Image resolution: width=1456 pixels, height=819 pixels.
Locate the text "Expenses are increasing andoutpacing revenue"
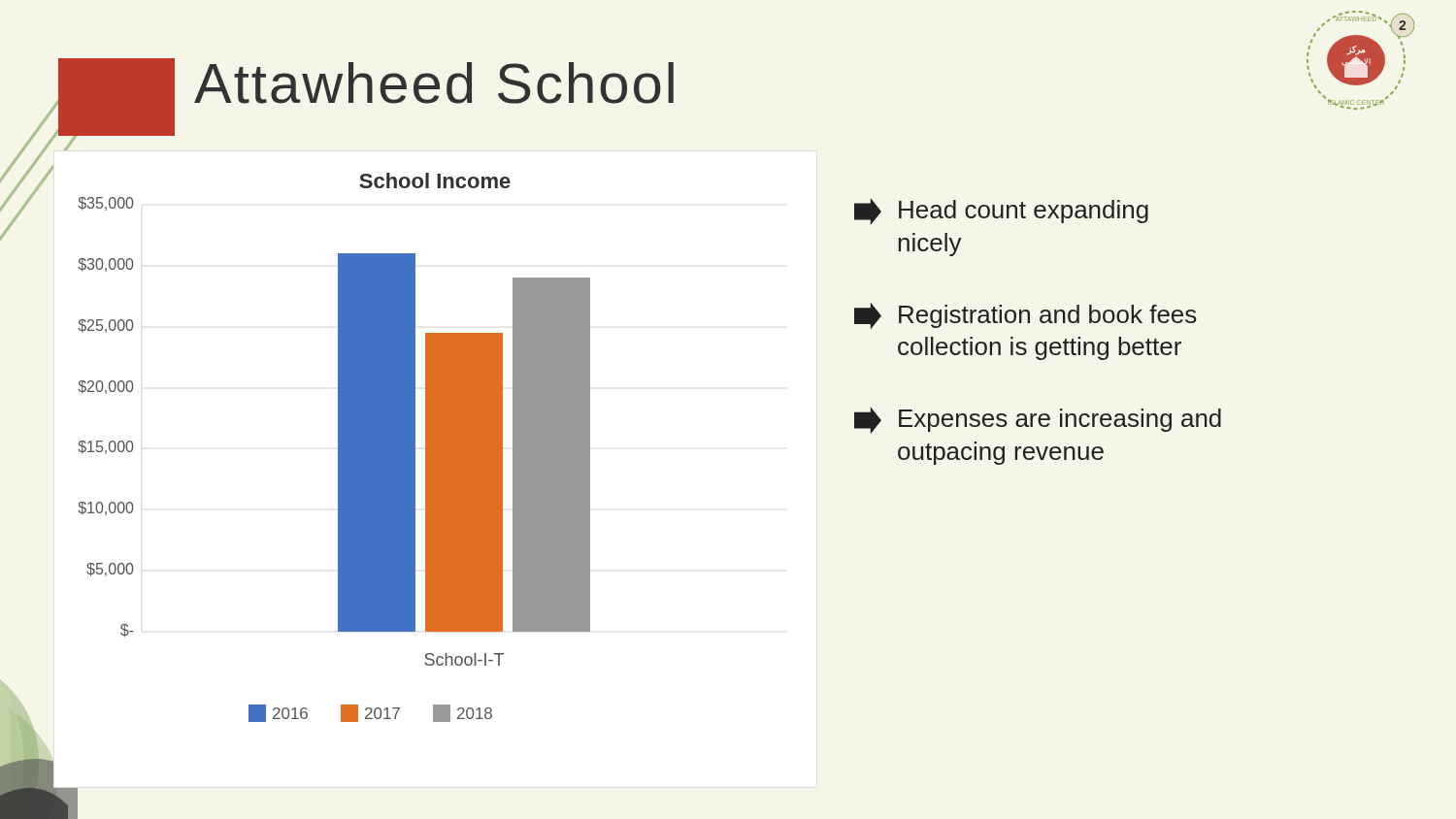coord(1038,436)
